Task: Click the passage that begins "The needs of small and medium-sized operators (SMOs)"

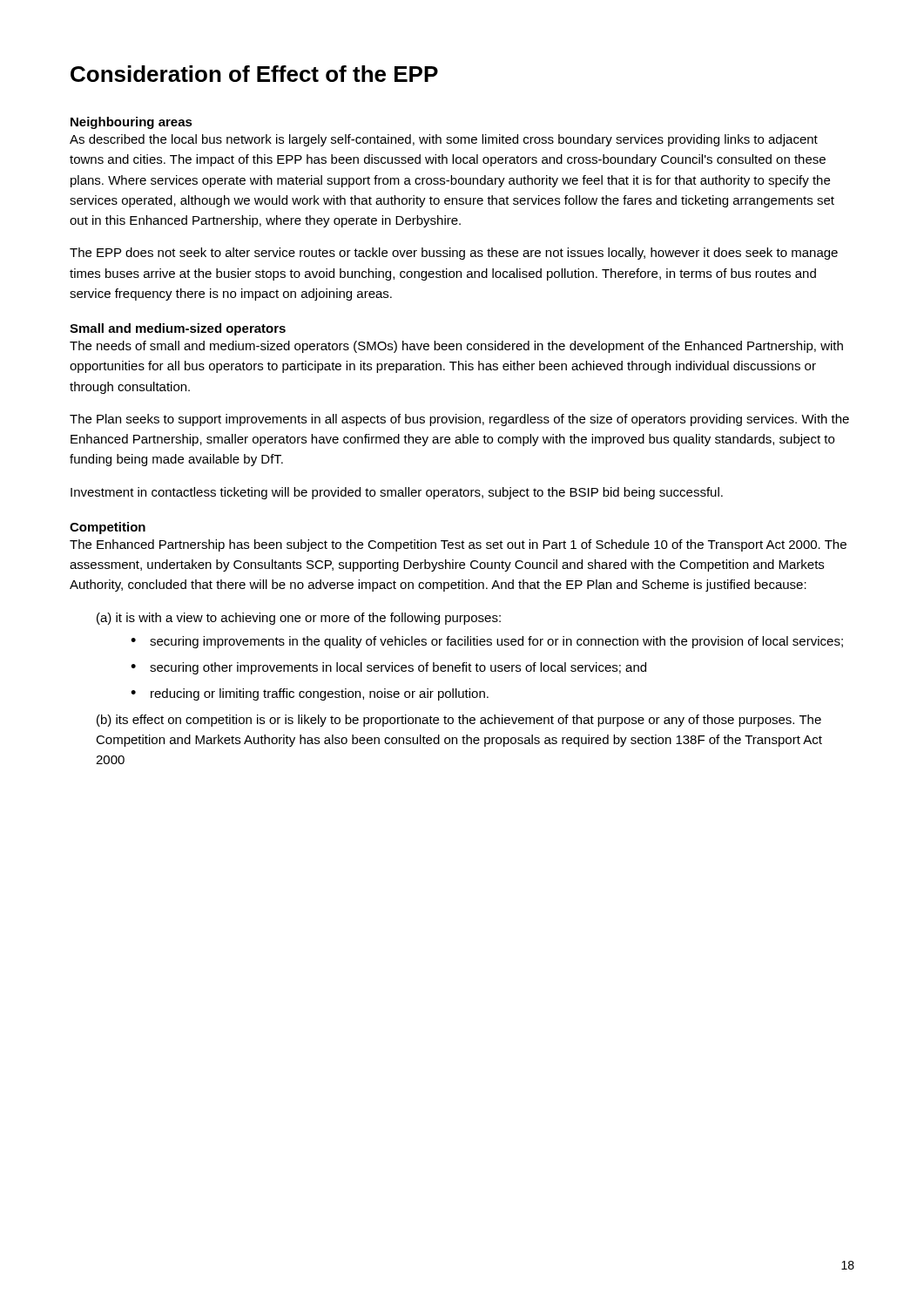Action: [457, 366]
